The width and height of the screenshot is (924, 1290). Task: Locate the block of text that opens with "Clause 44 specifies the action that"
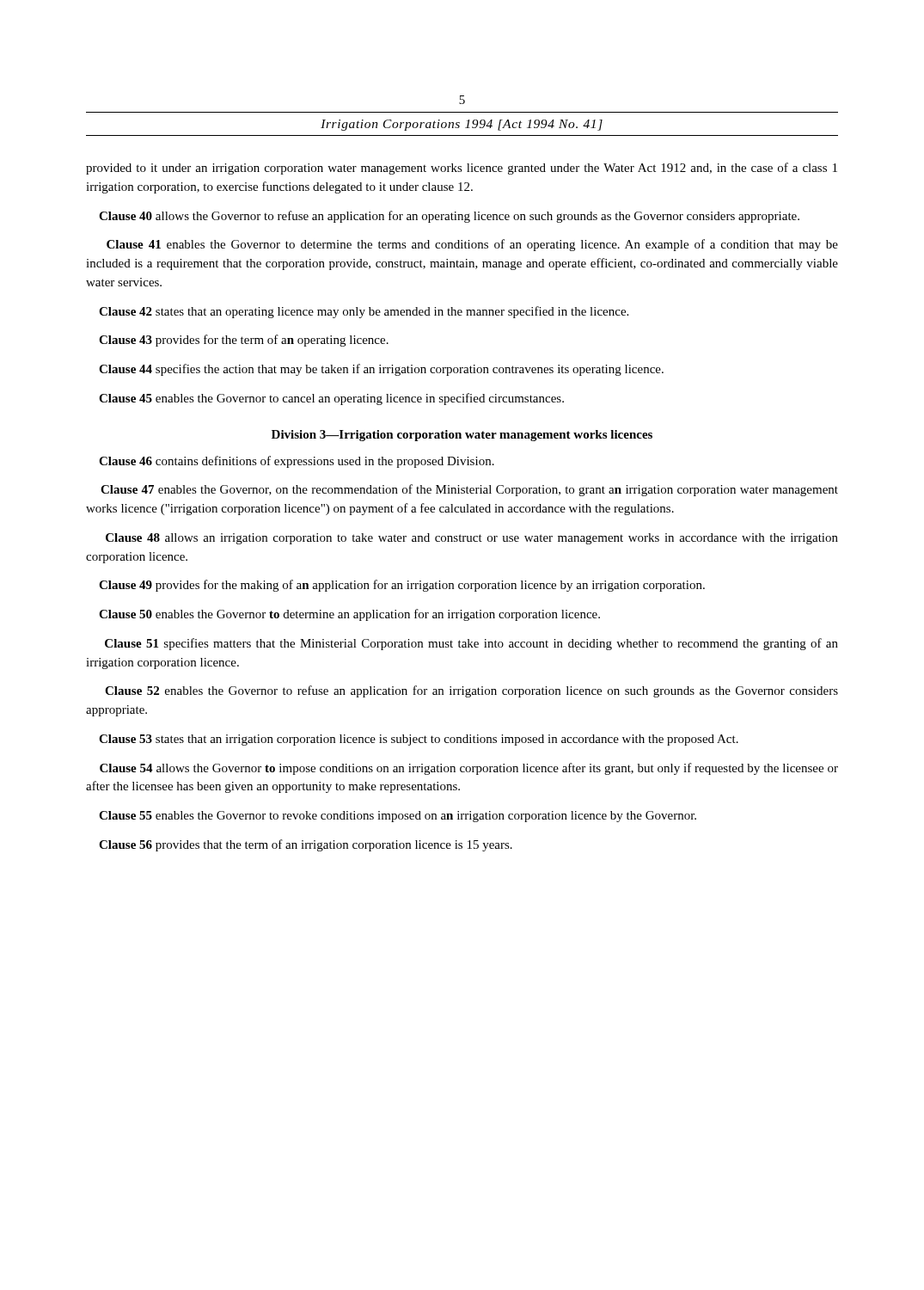375,369
